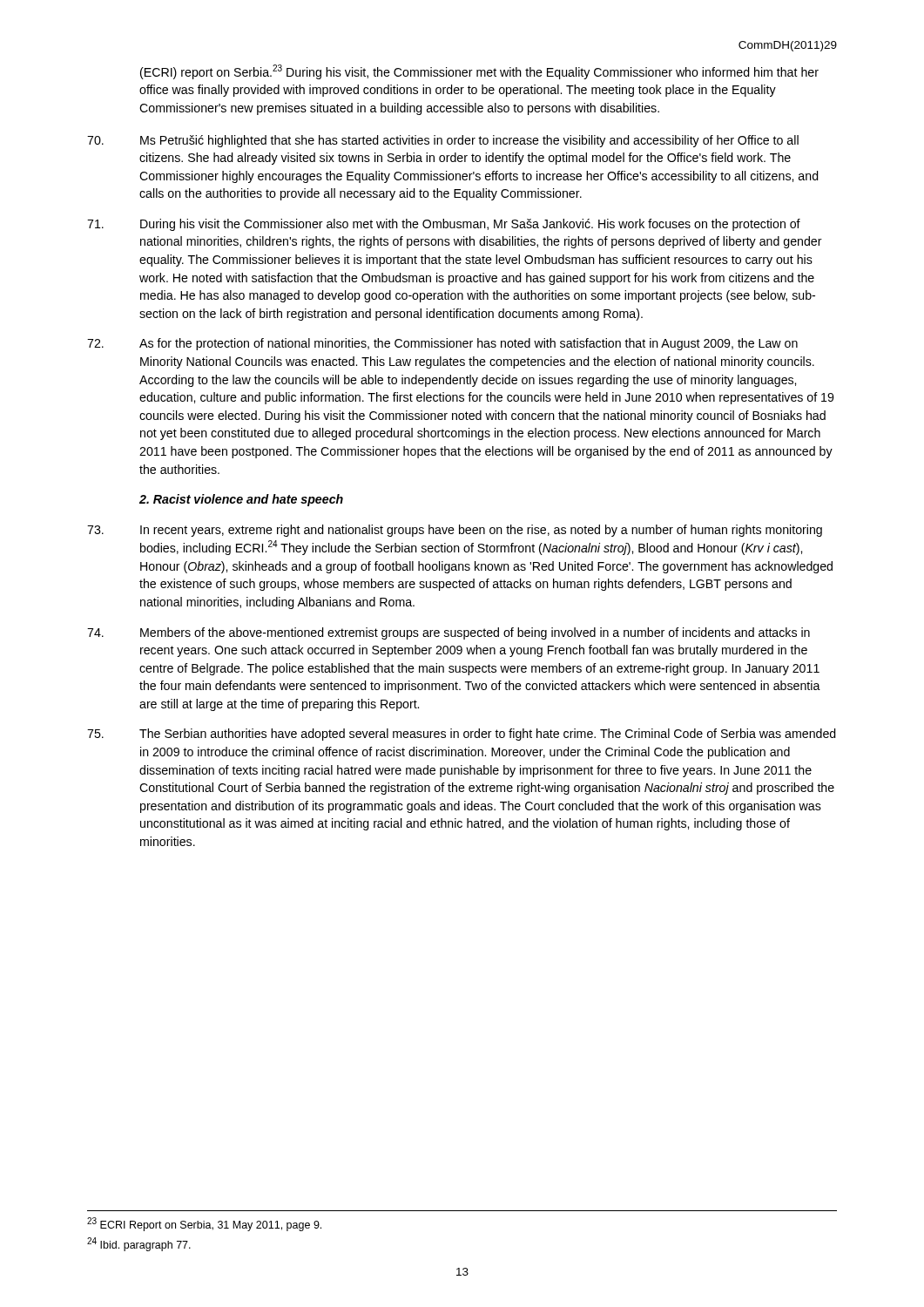Image resolution: width=924 pixels, height=1307 pixels.
Task: Click on the region starting "As for the protection"
Action: 462,407
